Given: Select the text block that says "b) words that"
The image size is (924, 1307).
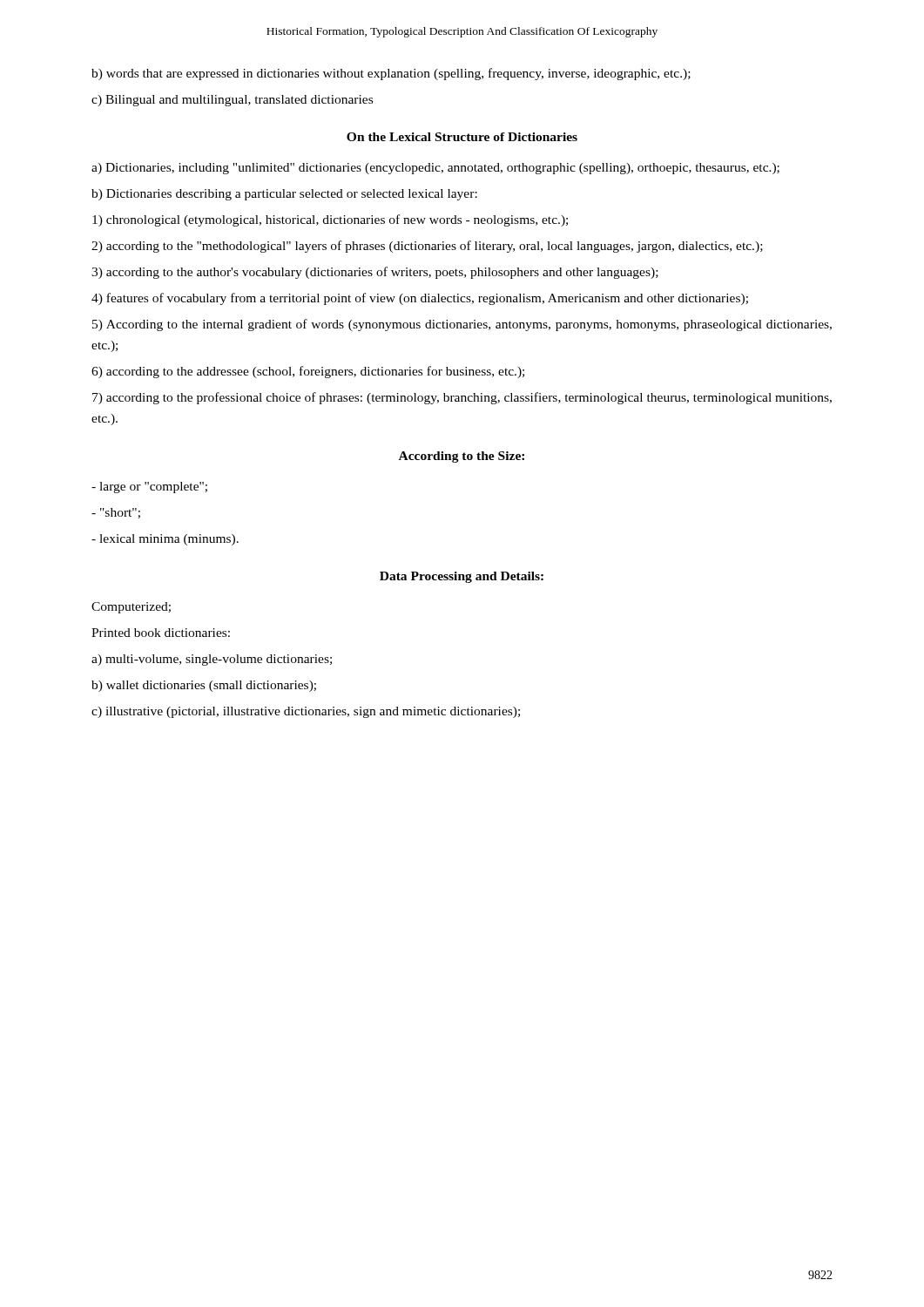Looking at the screenshot, I should 391,73.
